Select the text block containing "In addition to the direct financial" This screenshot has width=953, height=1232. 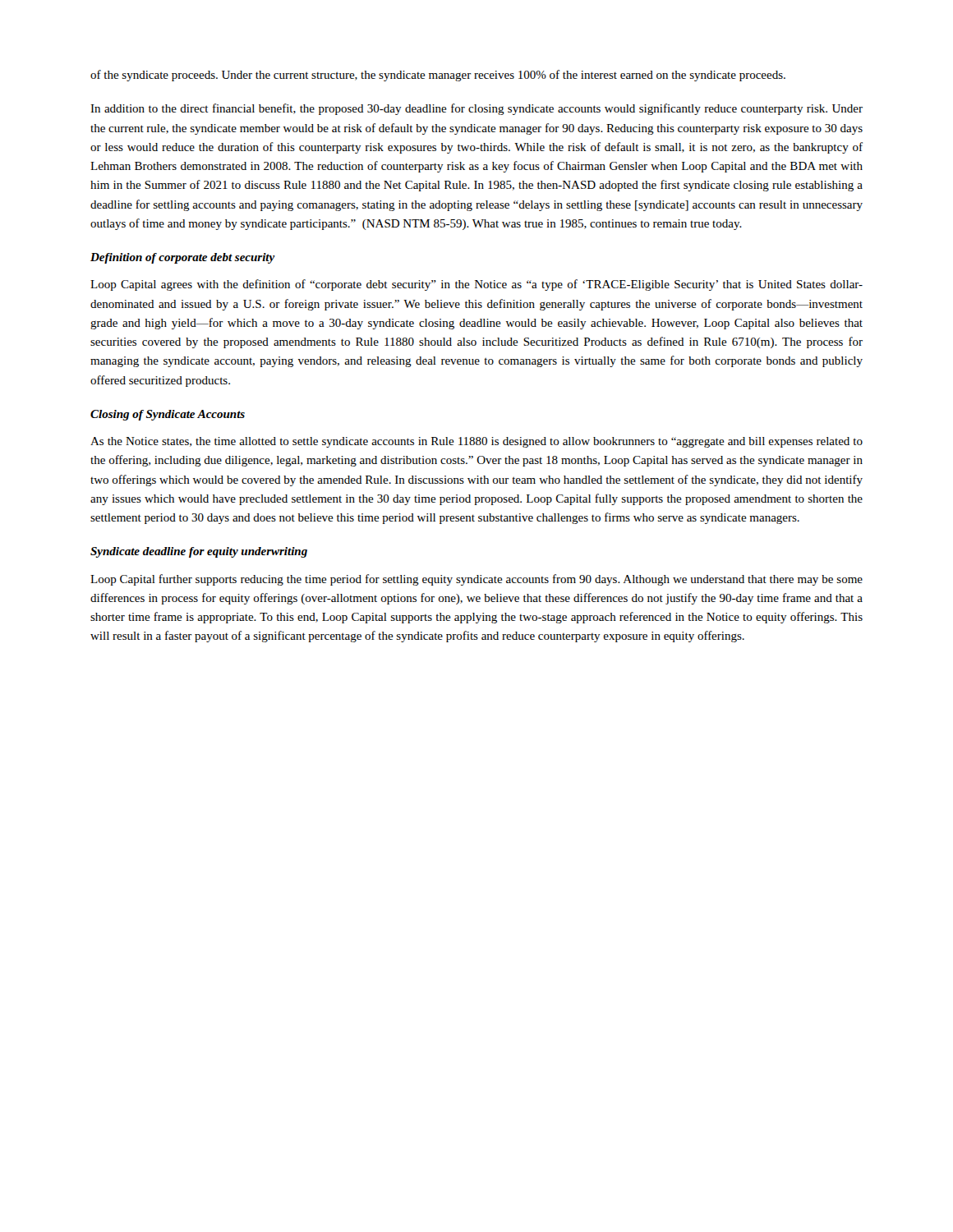(x=476, y=166)
